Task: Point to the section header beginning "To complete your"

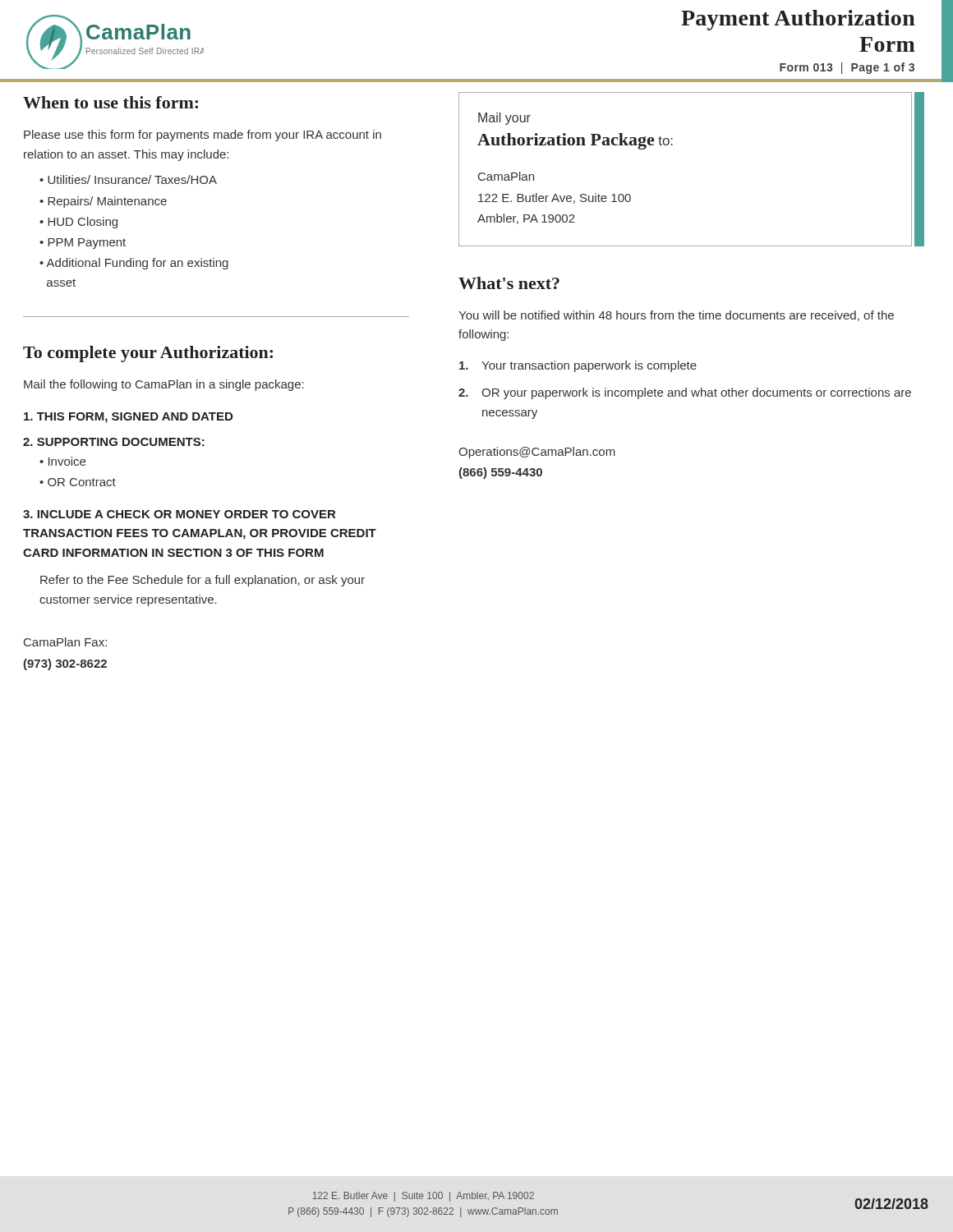Action: point(149,352)
